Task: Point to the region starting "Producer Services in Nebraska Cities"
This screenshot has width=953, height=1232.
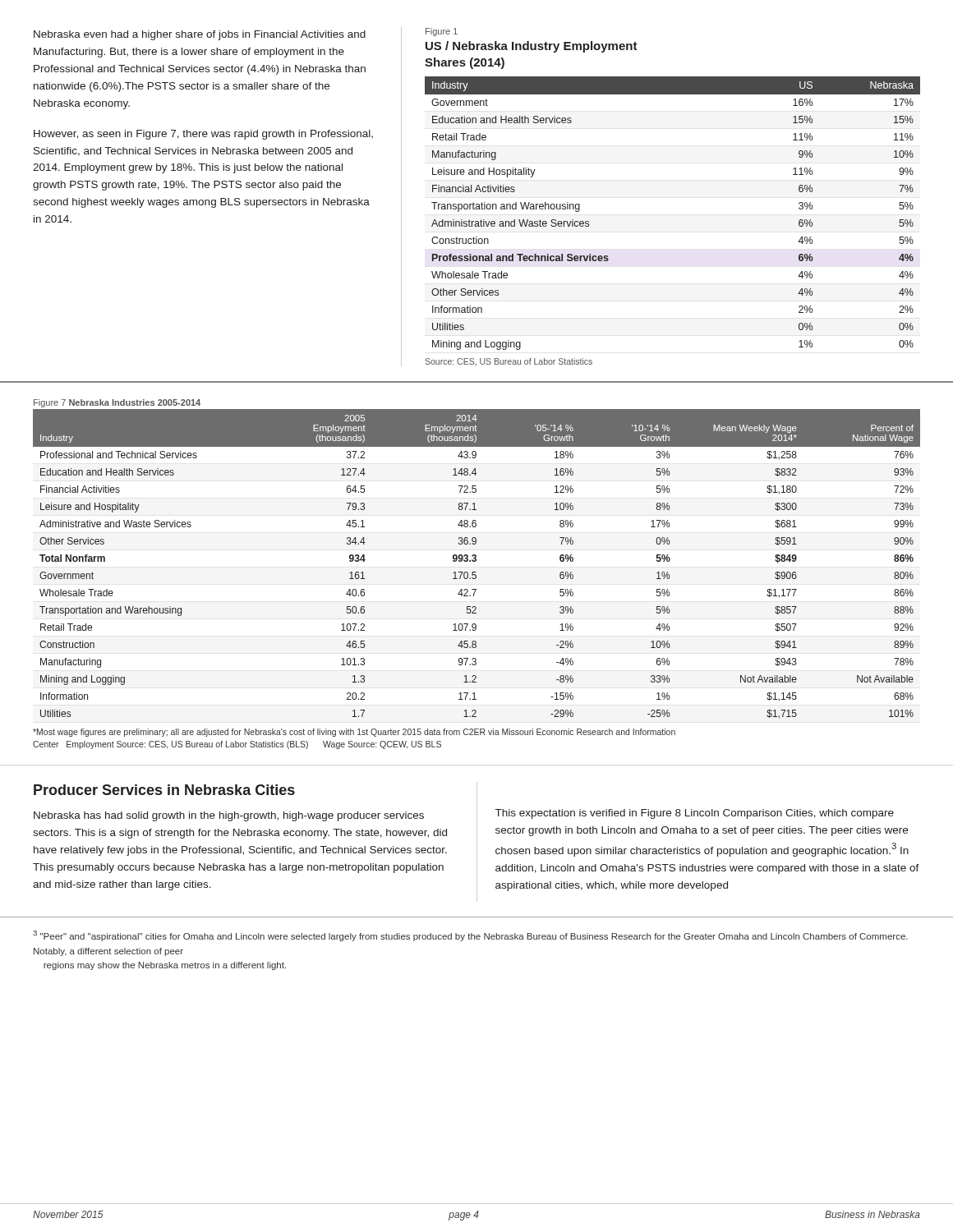Action: click(x=164, y=790)
